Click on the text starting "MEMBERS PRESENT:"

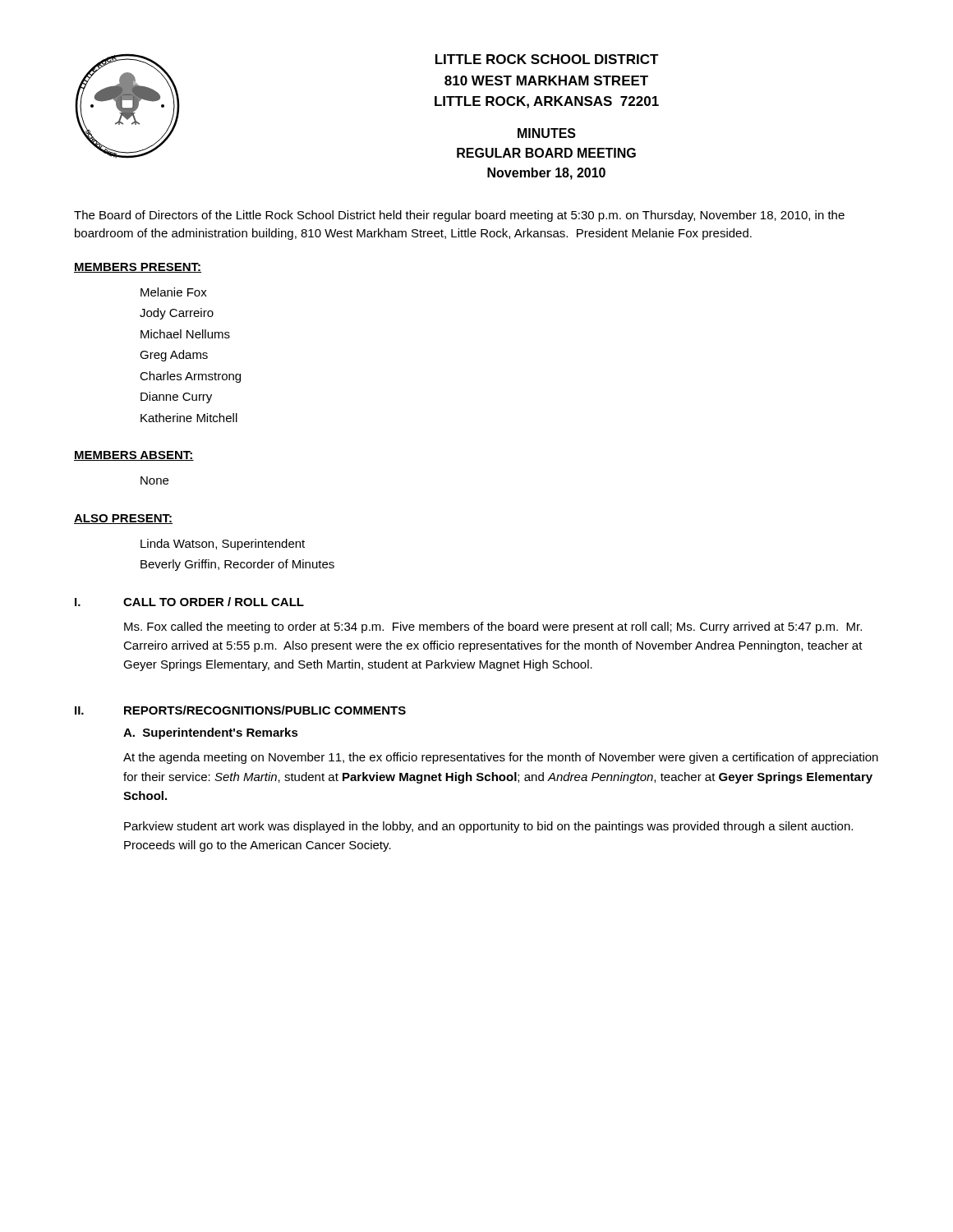[138, 266]
